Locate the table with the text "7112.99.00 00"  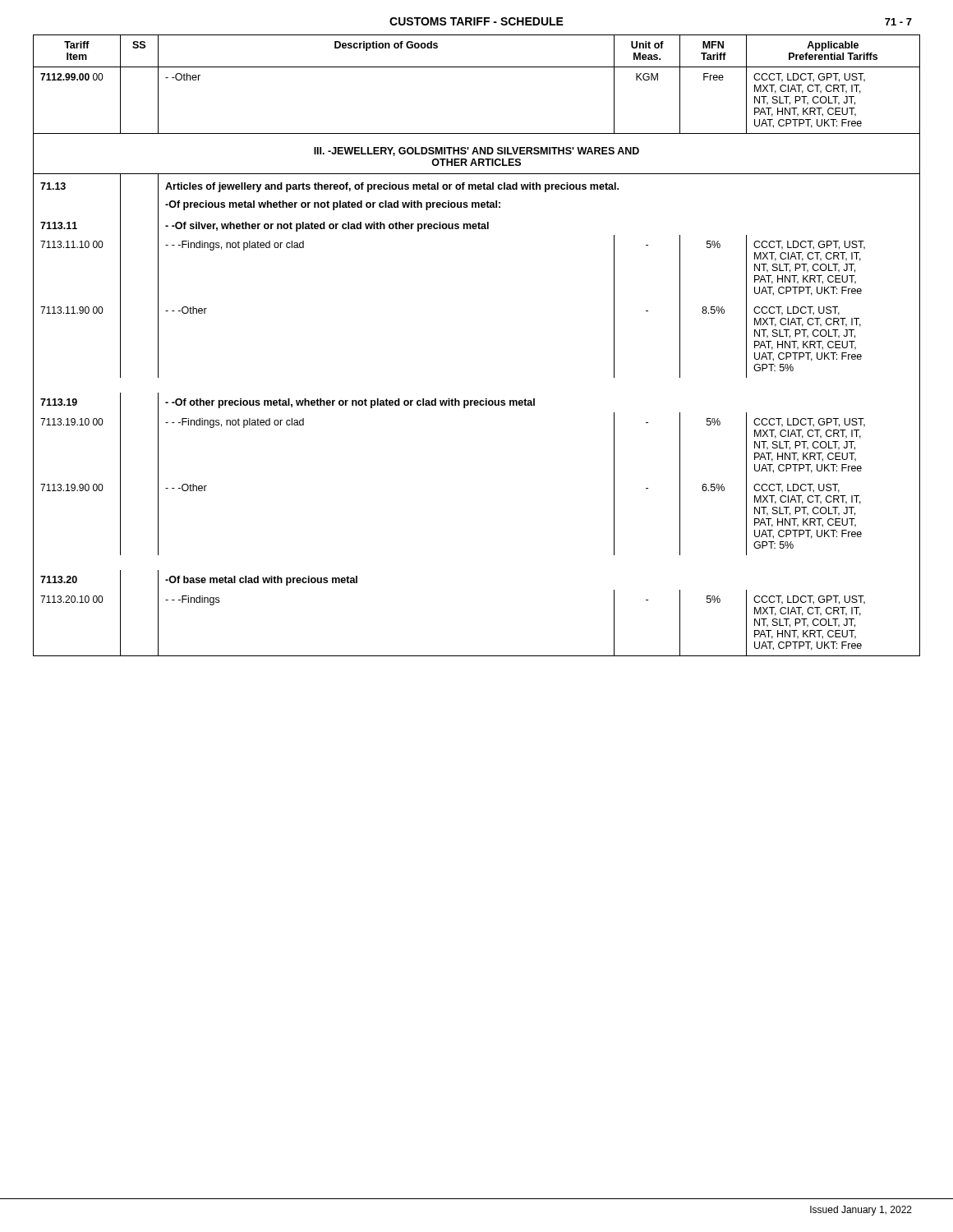point(476,345)
